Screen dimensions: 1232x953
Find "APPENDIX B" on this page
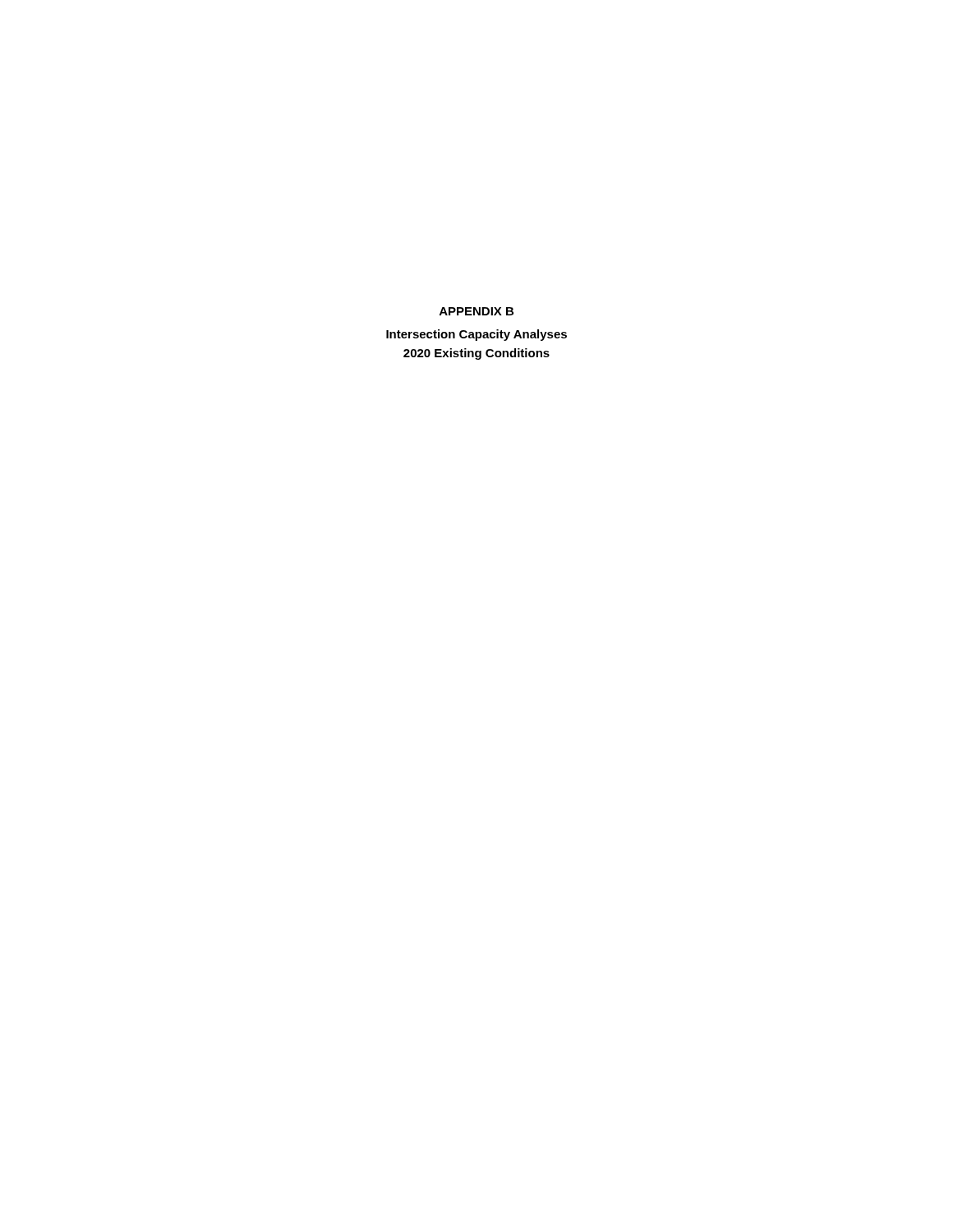[x=476, y=311]
